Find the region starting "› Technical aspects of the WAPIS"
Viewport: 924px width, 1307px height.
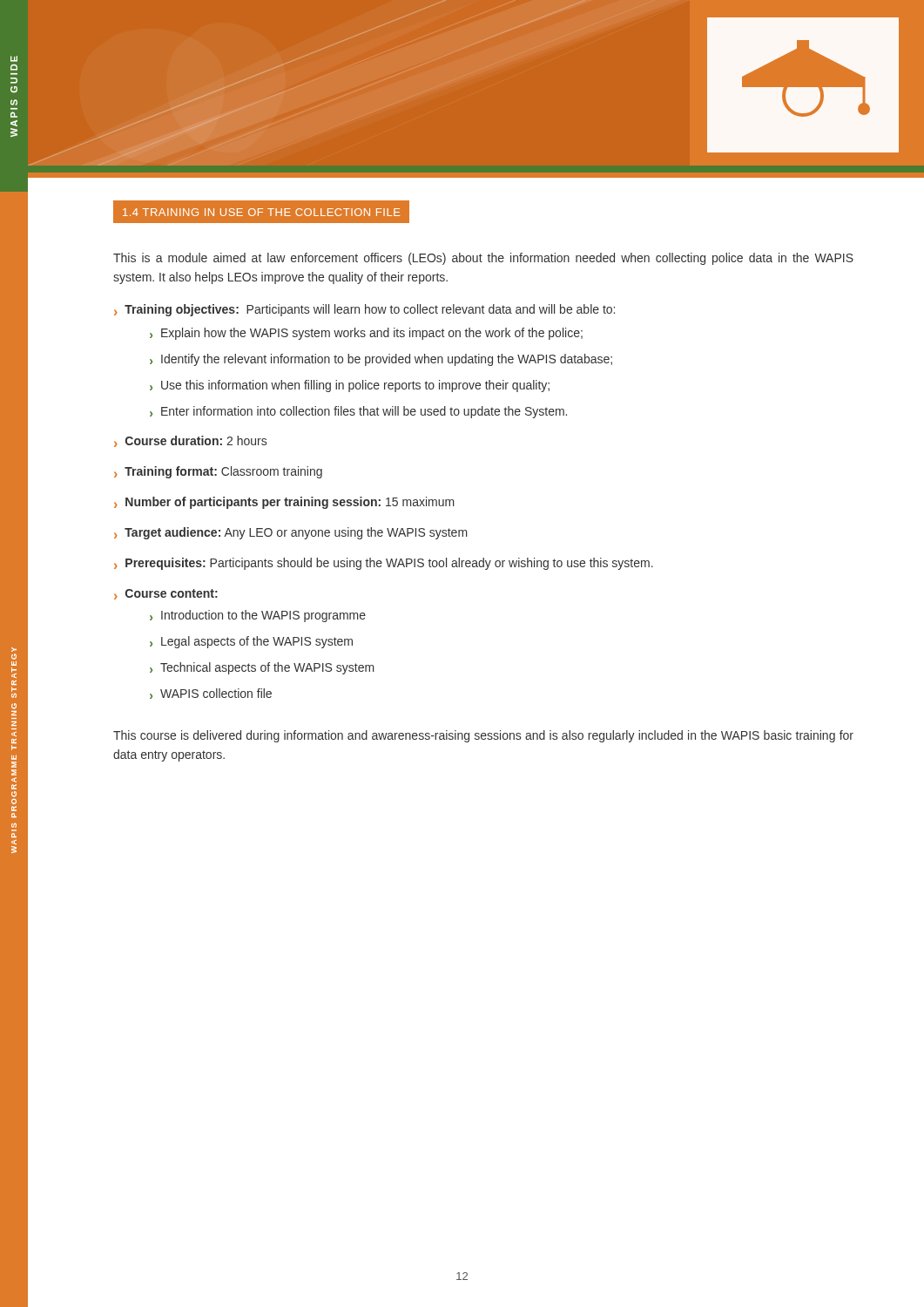point(262,669)
